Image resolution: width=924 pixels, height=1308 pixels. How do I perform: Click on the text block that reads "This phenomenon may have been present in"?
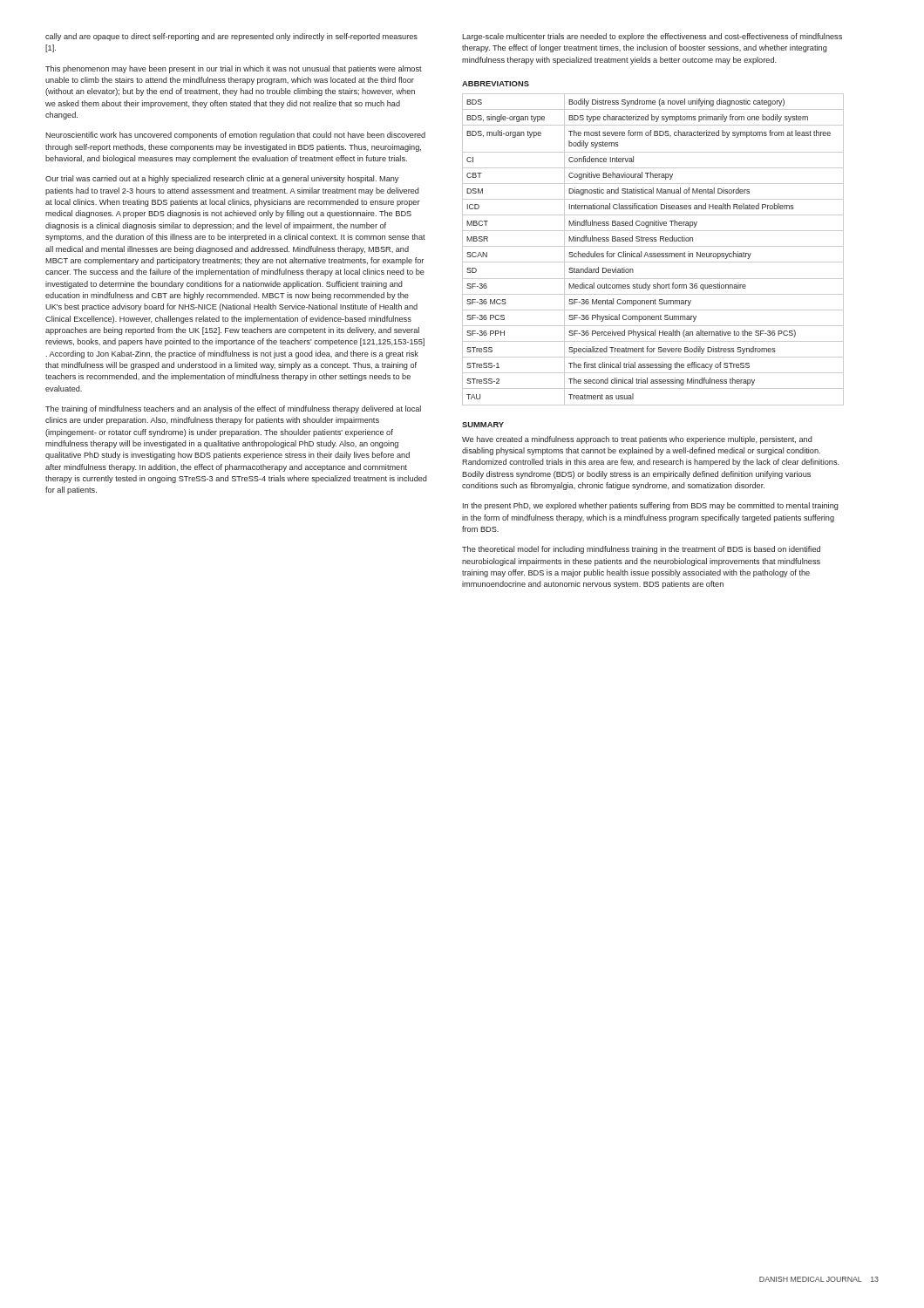(233, 92)
